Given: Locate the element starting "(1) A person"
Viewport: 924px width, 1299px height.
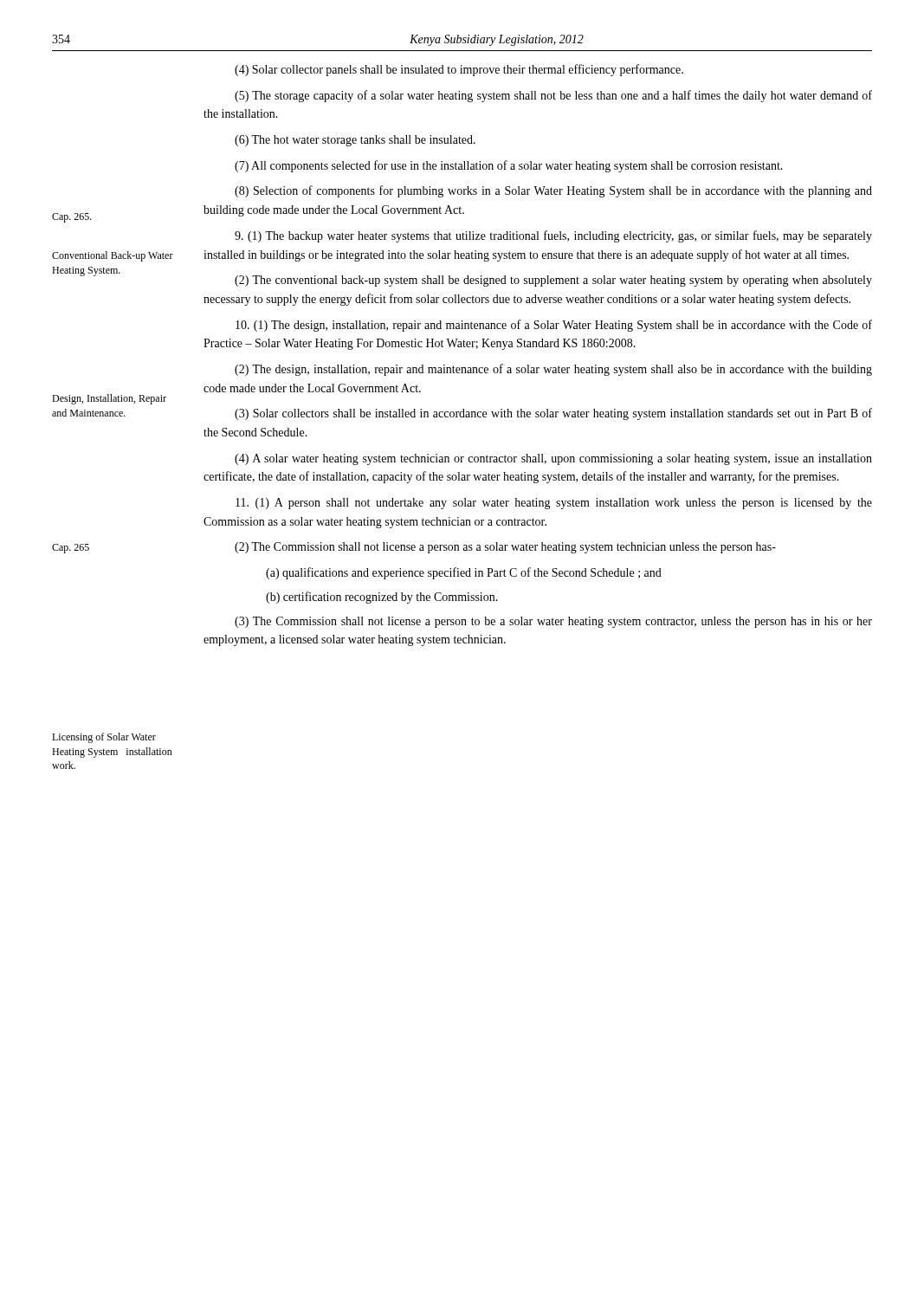Looking at the screenshot, I should 538,512.
